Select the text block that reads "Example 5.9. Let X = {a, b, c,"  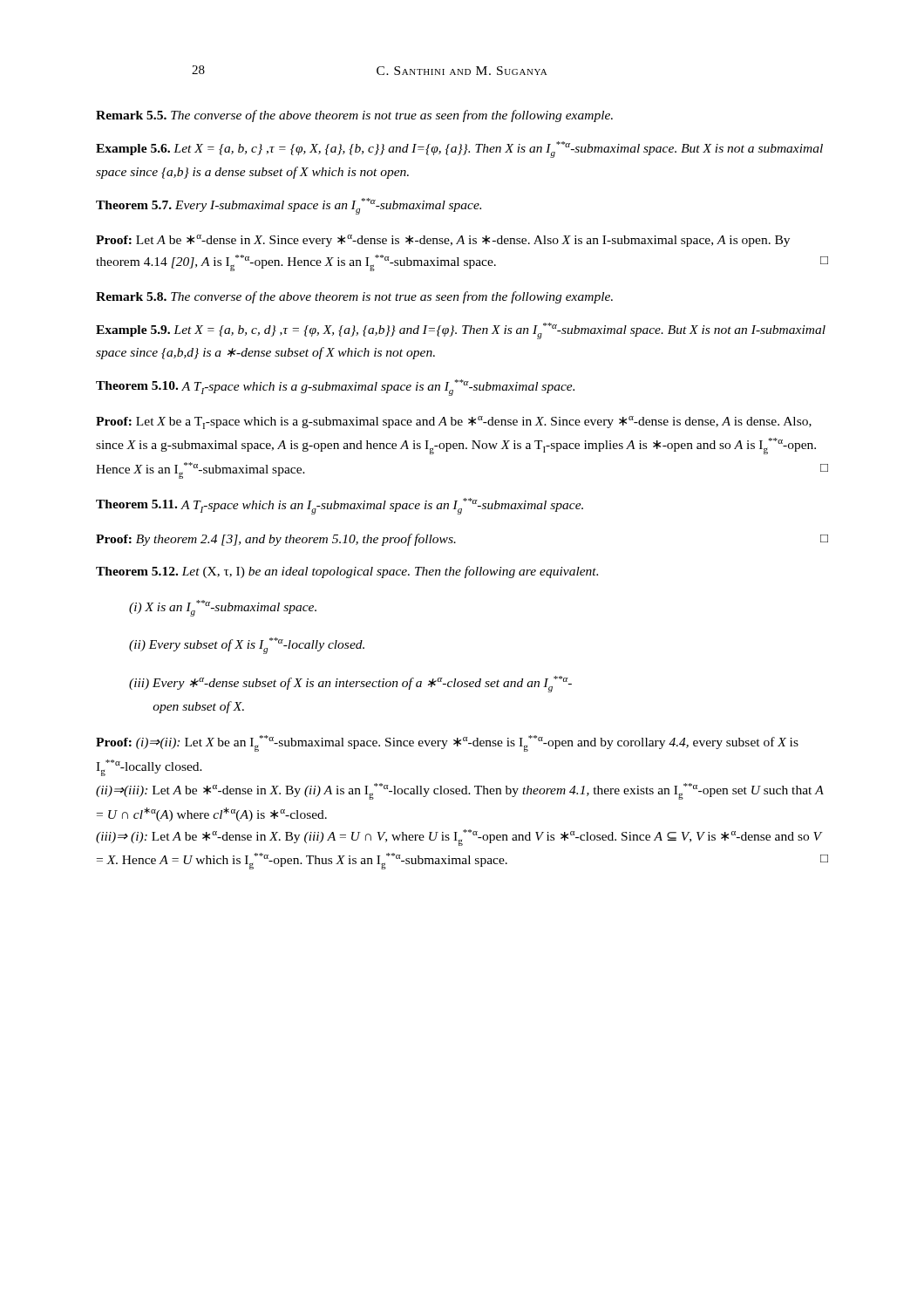pyautogui.click(x=462, y=341)
